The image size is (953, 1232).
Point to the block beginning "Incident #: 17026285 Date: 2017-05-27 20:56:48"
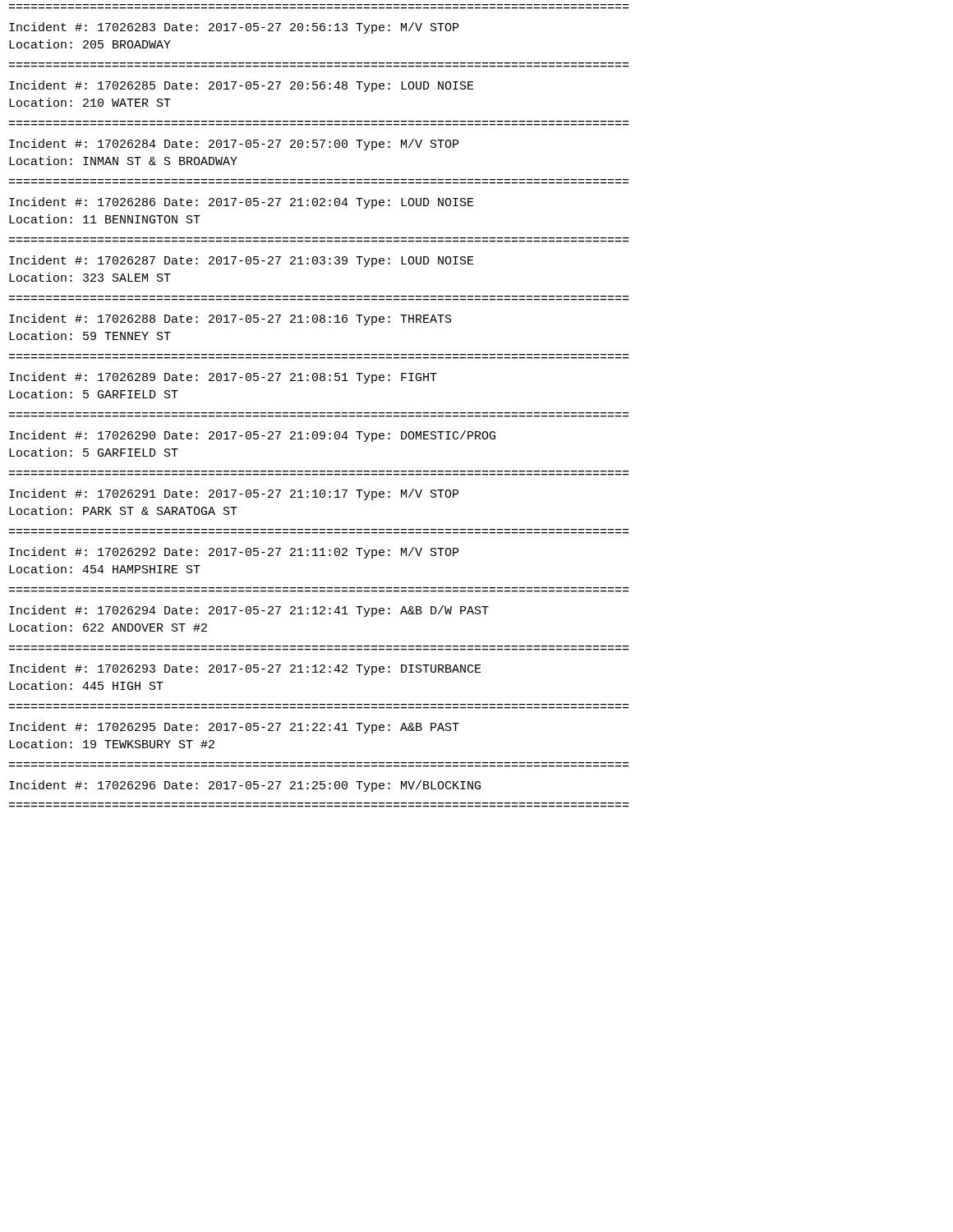click(241, 95)
